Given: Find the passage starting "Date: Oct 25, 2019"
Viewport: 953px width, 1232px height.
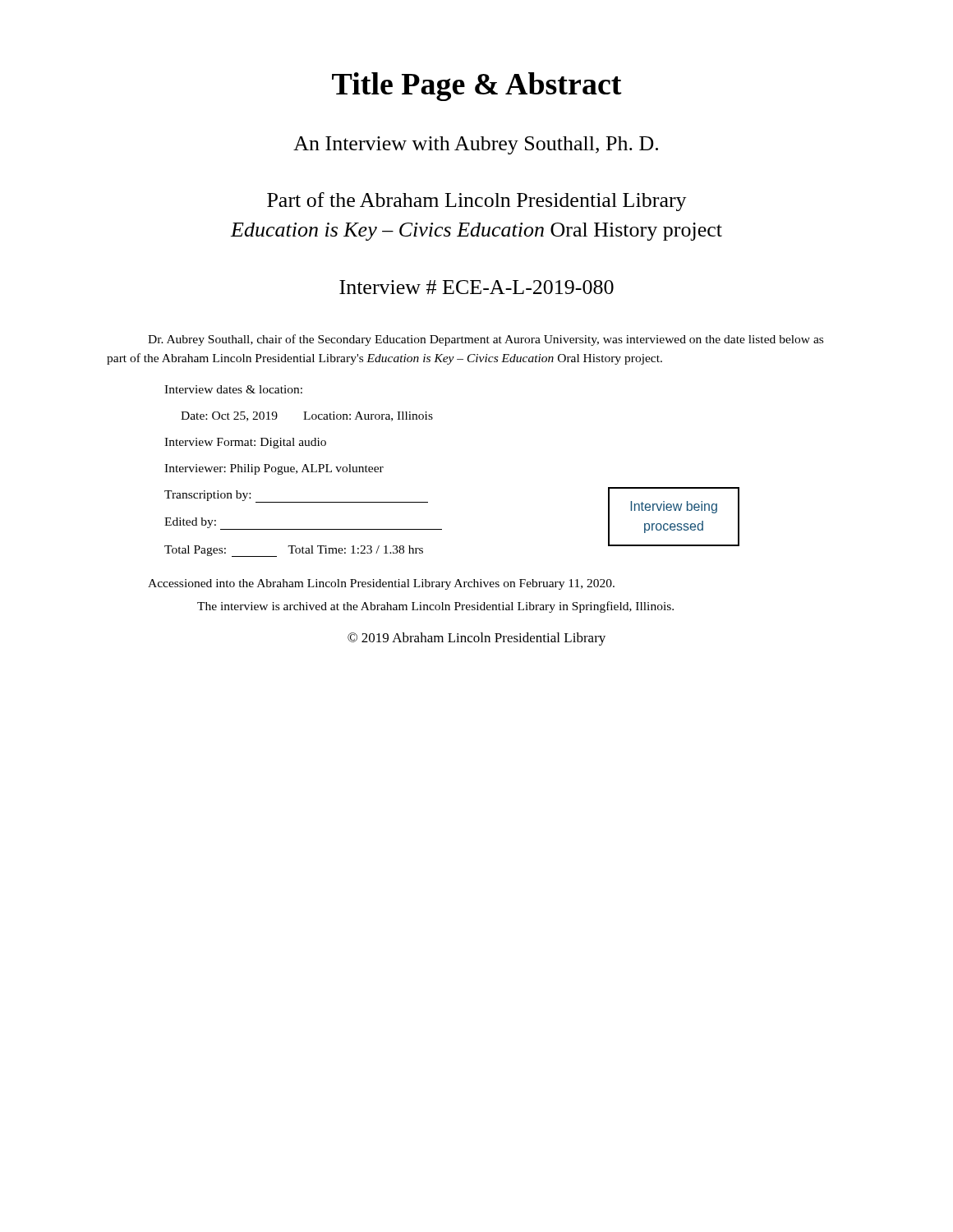Looking at the screenshot, I should (307, 415).
